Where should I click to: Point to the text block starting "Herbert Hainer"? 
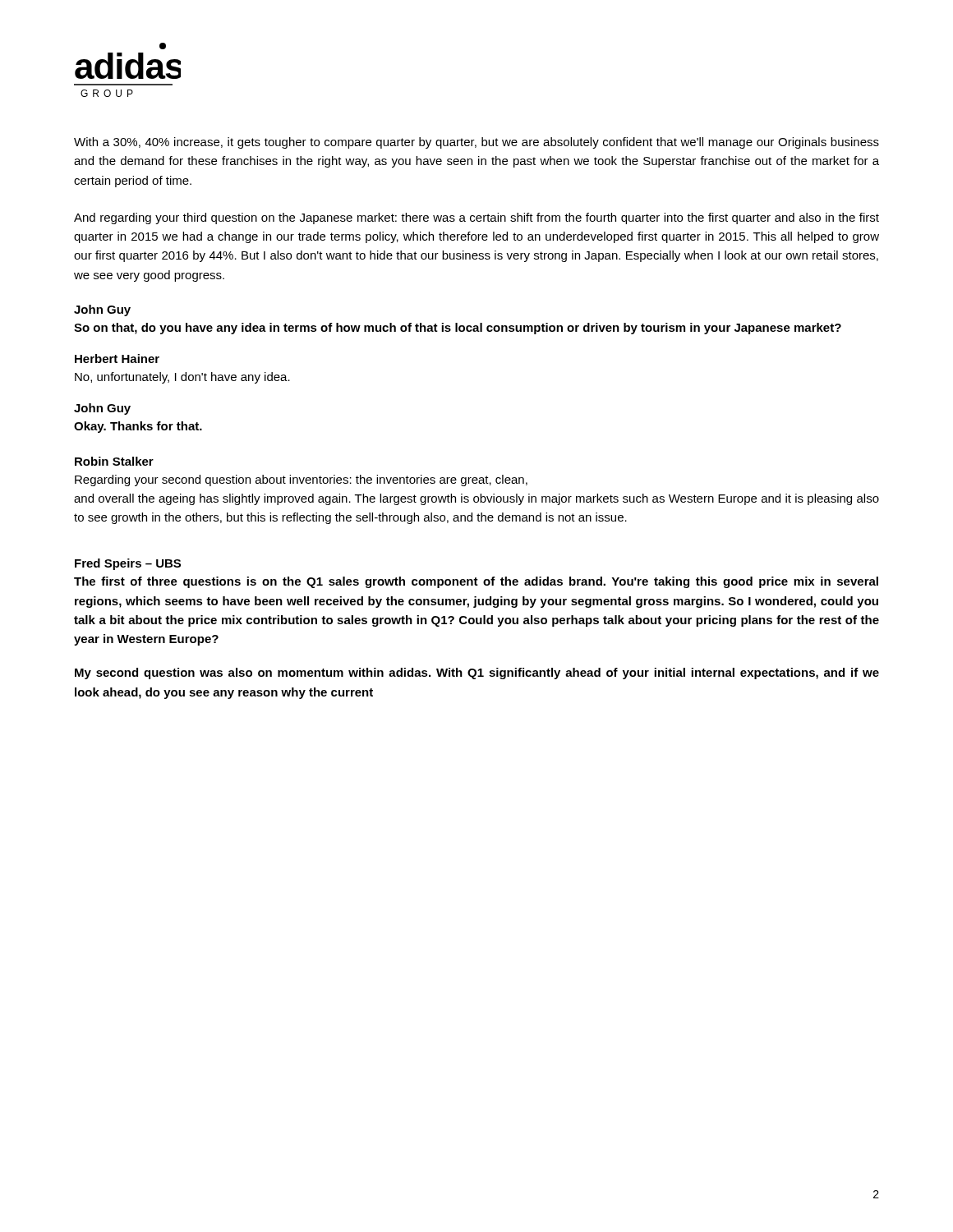(x=117, y=359)
